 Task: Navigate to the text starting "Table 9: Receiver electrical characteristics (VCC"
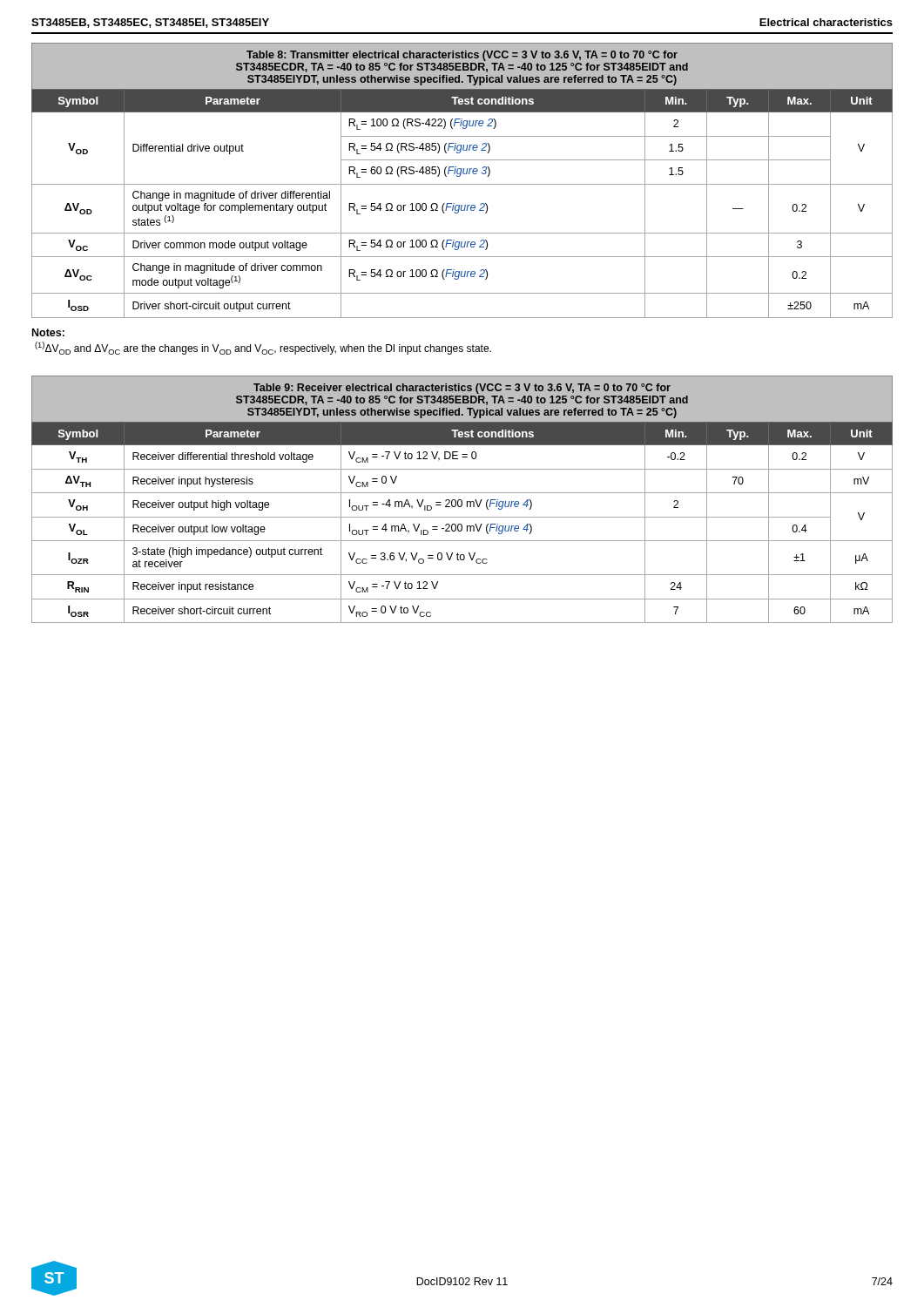(x=462, y=400)
